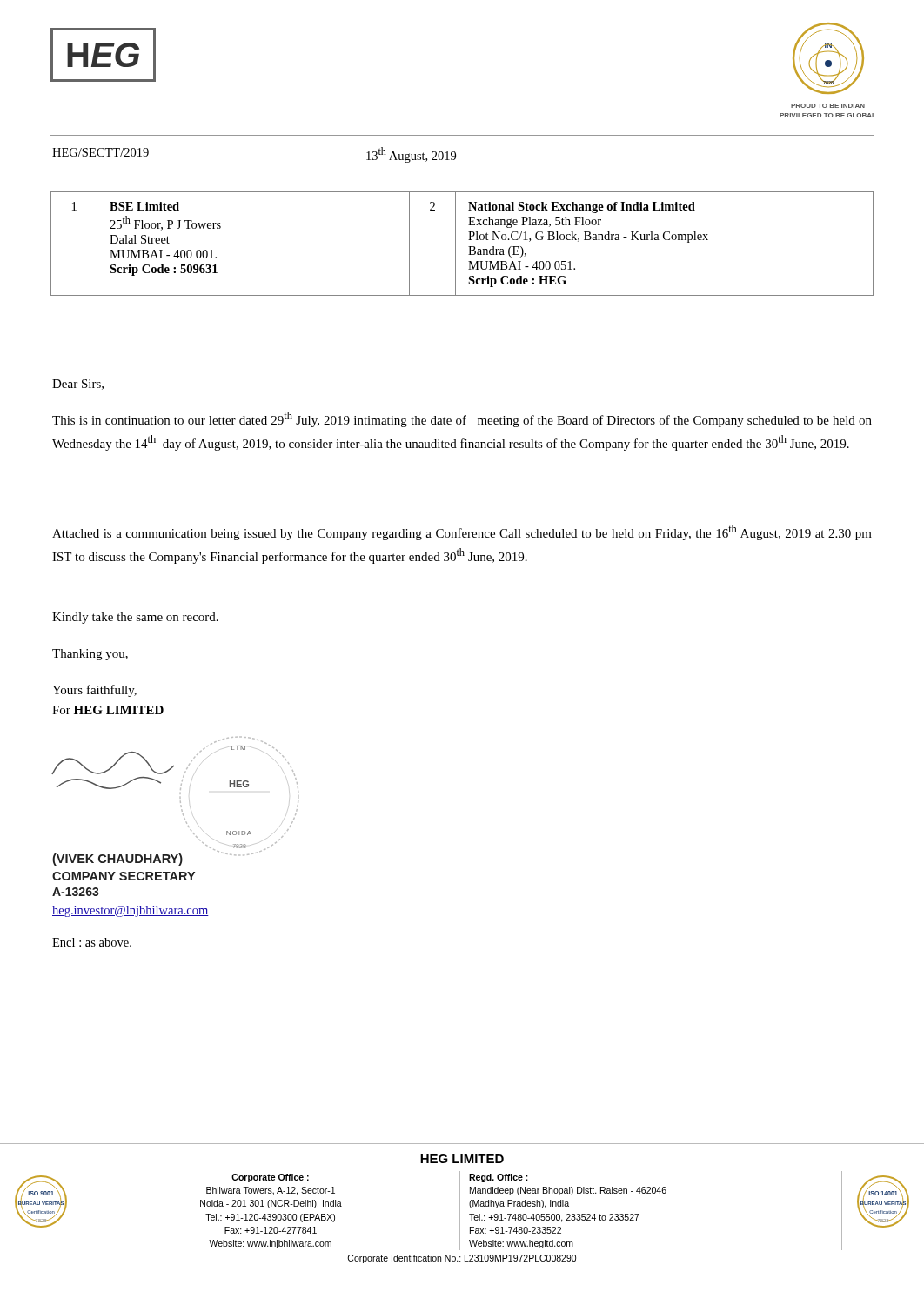Click where it says "Encl : as above."
The width and height of the screenshot is (924, 1305).
[92, 942]
